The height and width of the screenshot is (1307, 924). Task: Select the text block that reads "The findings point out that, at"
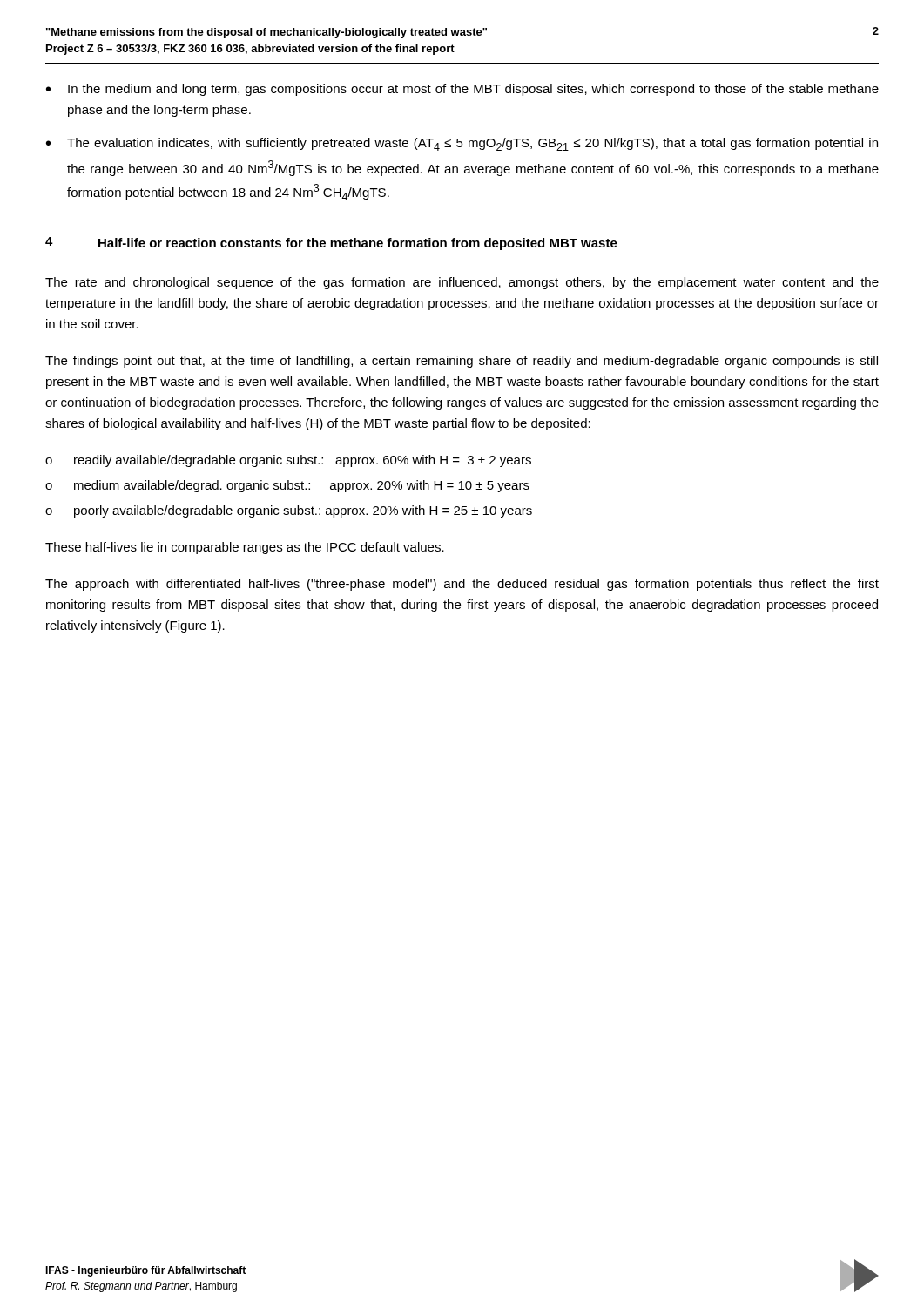click(x=462, y=391)
